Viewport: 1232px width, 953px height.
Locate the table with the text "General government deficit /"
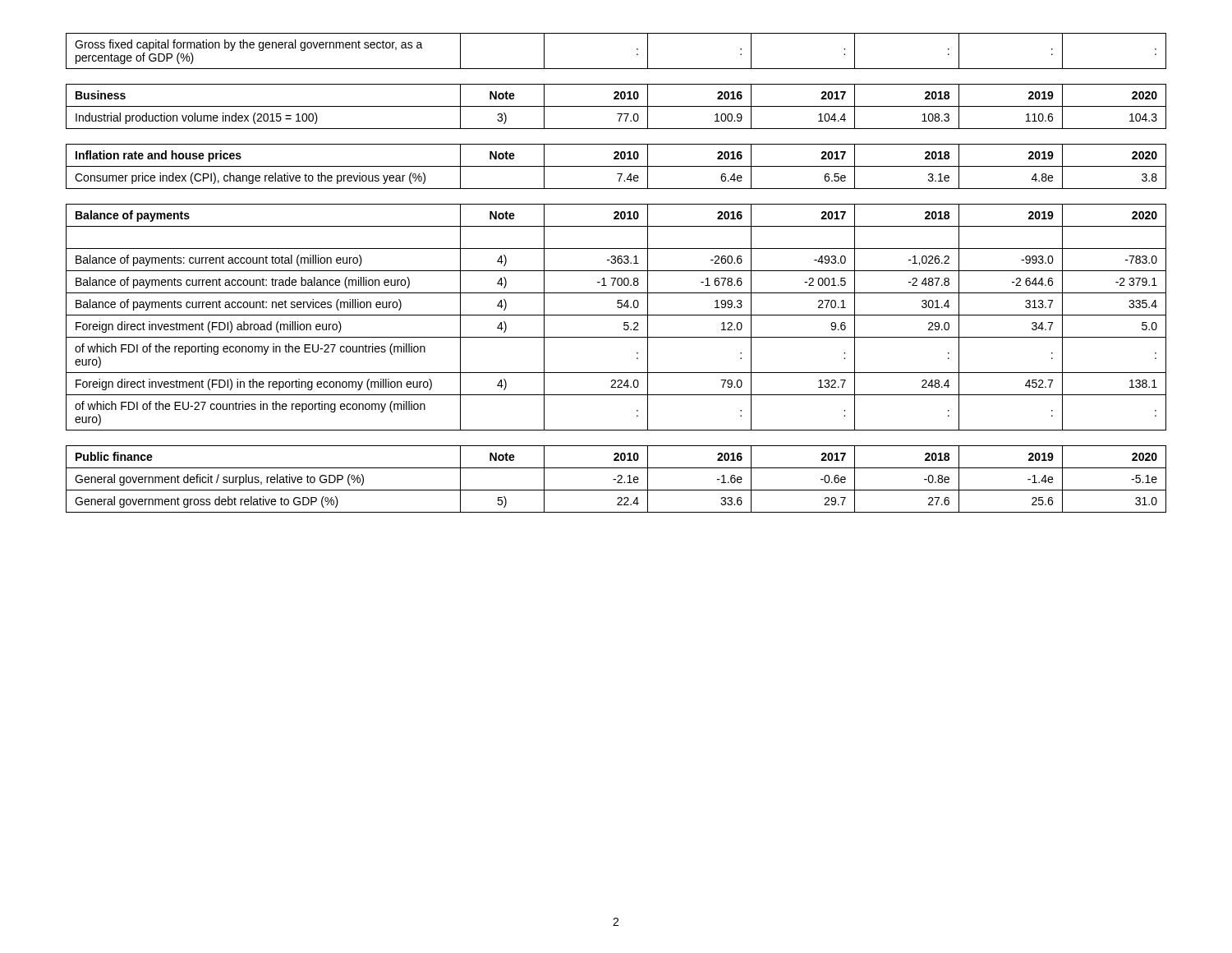[x=616, y=479]
